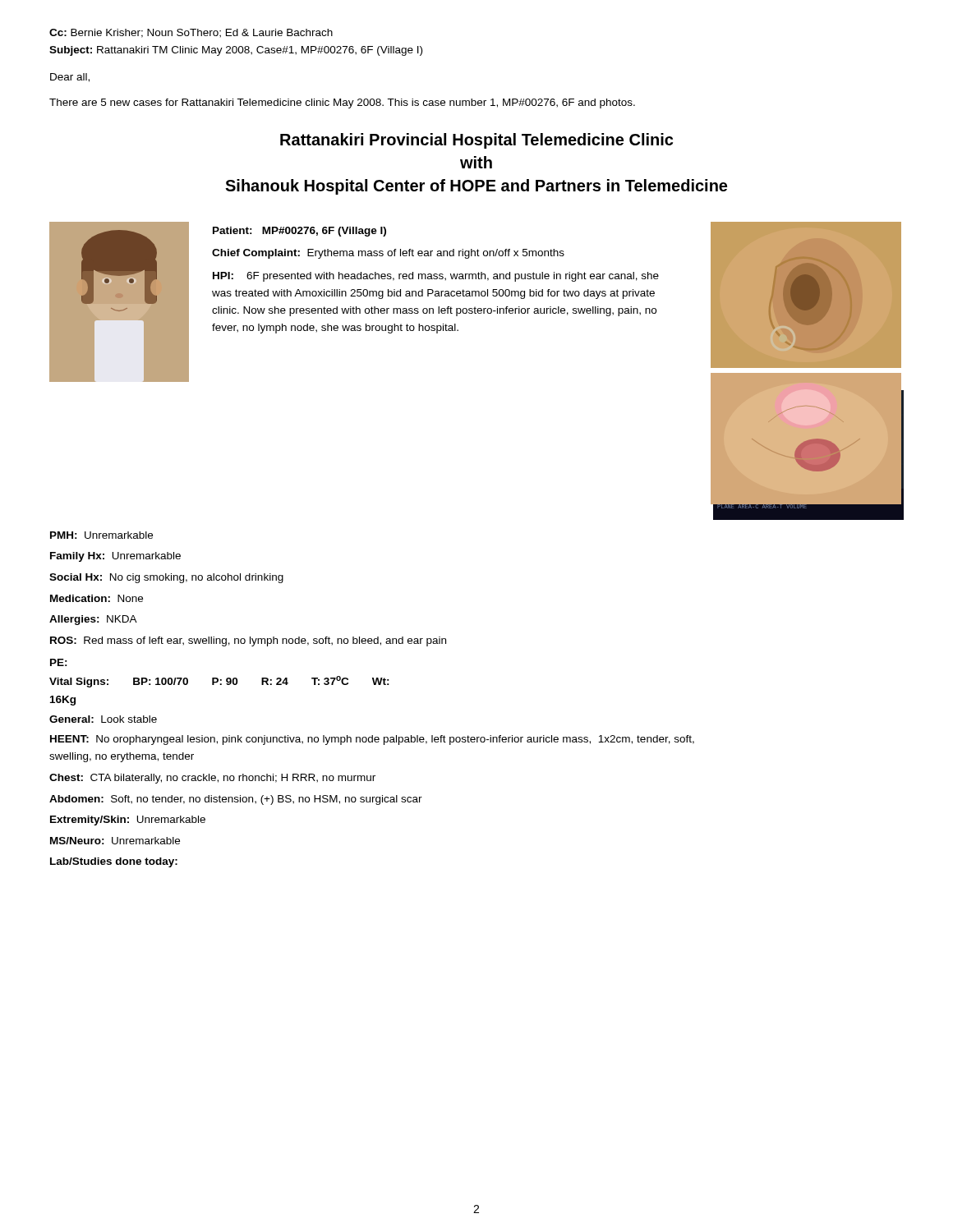This screenshot has height=1232, width=953.
Task: Select the text starting "HEENT: No oropharyngeal lesion, pink conjunctiva, no"
Action: [372, 748]
